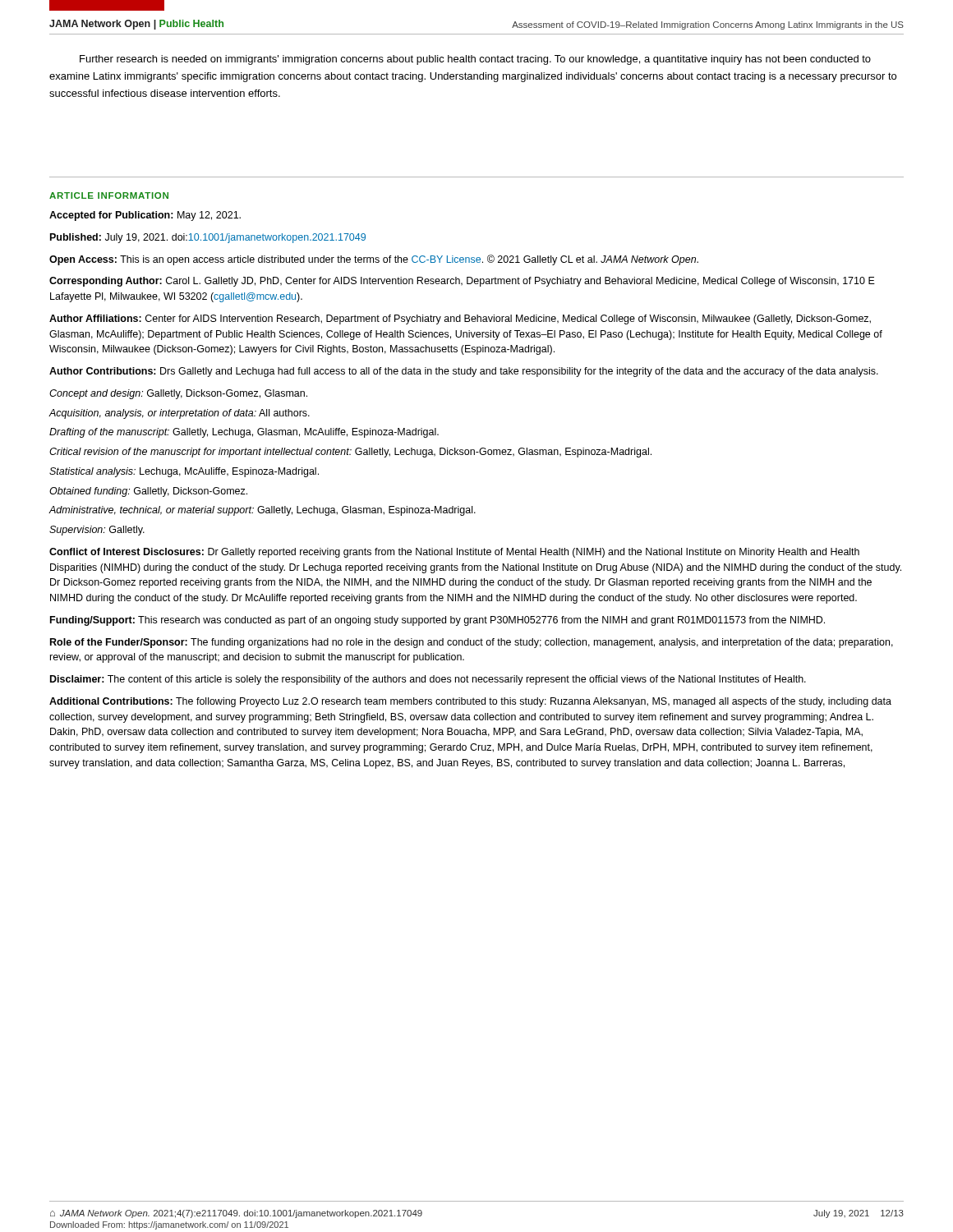
Task: Locate the block of text that opens with "Open Access: This is an open"
Action: [374, 259]
